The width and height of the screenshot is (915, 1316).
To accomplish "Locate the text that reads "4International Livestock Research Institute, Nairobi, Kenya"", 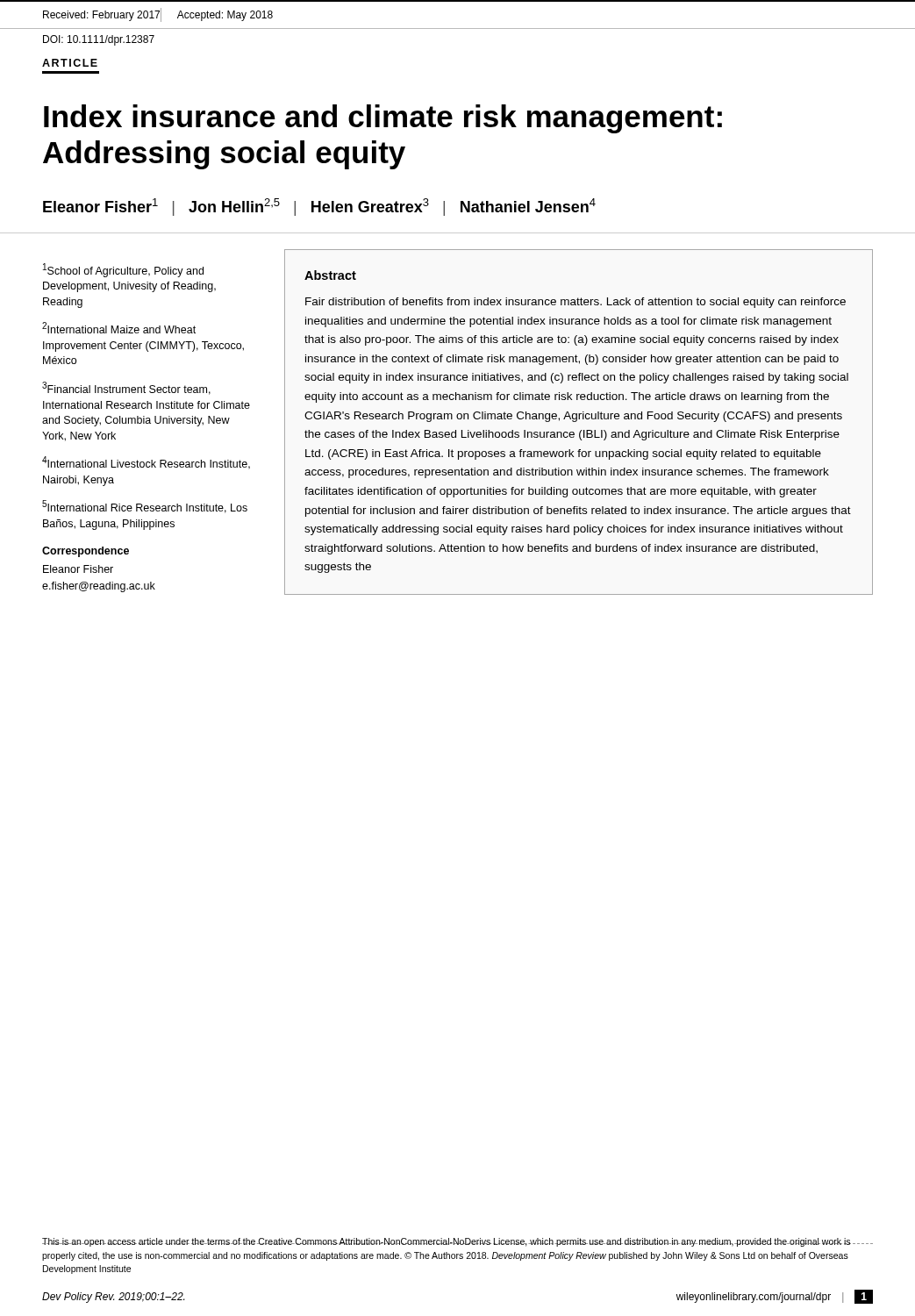I will pyautogui.click(x=146, y=471).
